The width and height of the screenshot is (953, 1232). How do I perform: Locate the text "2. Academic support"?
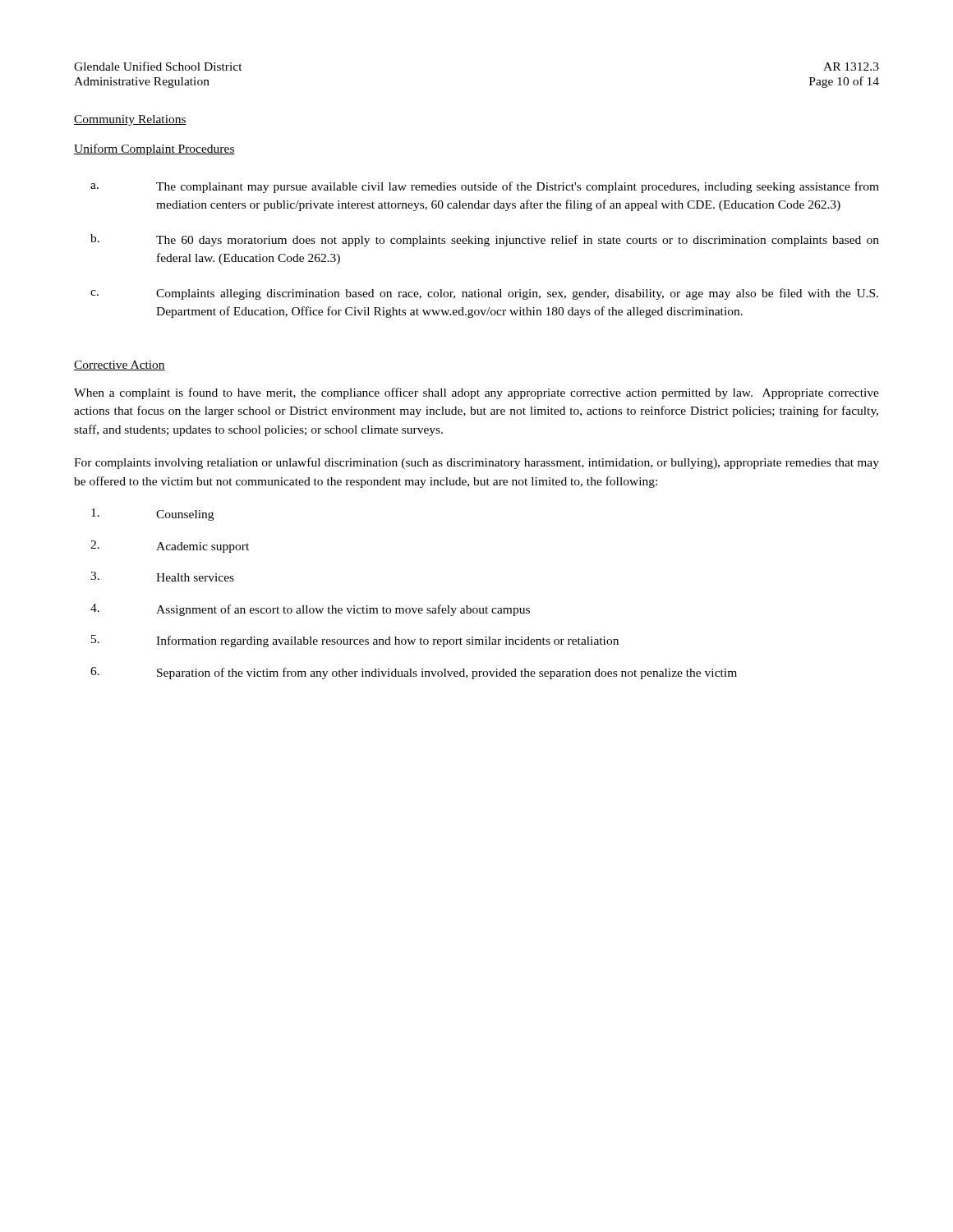pos(170,547)
